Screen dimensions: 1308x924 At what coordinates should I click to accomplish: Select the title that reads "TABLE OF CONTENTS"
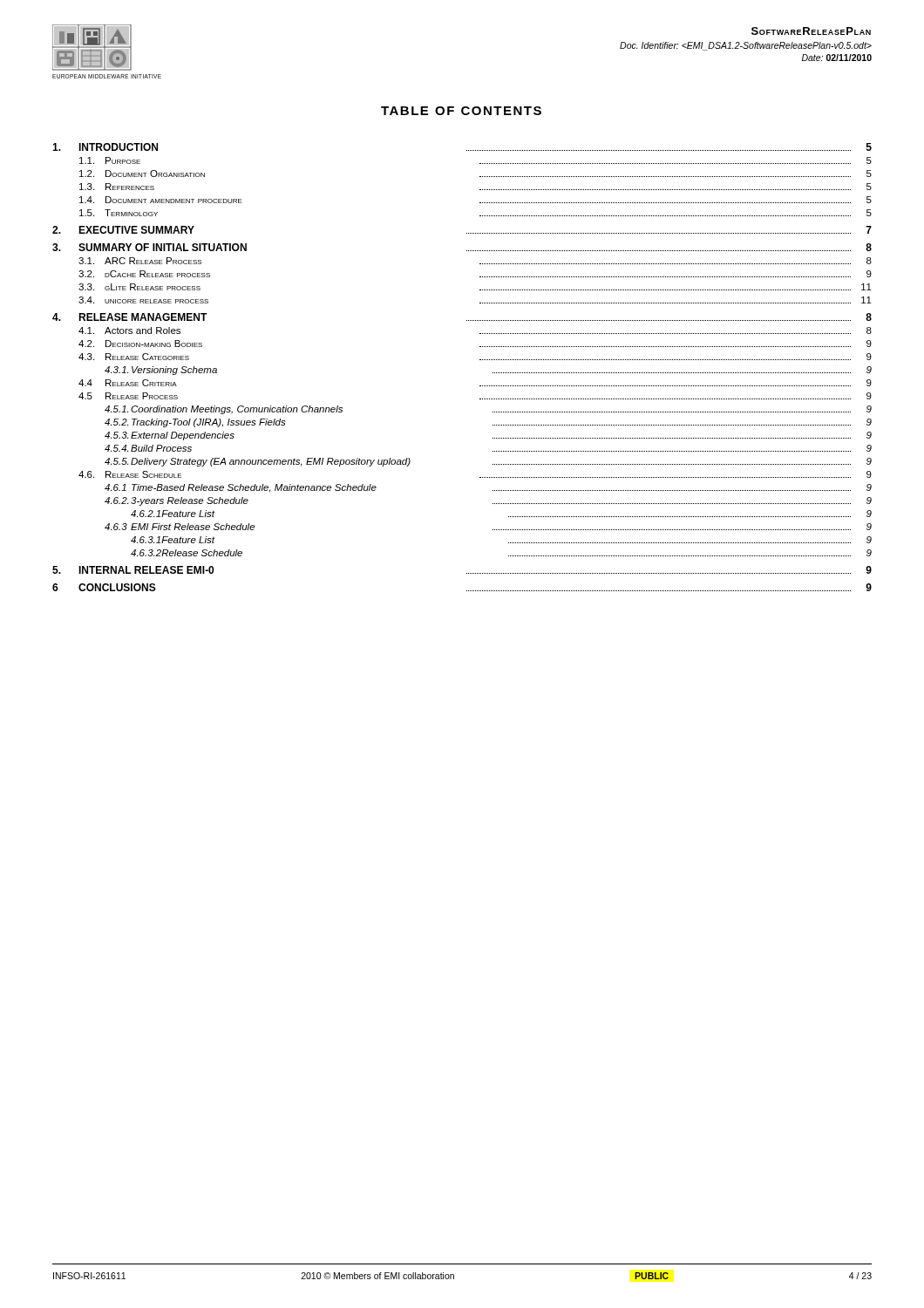462,110
